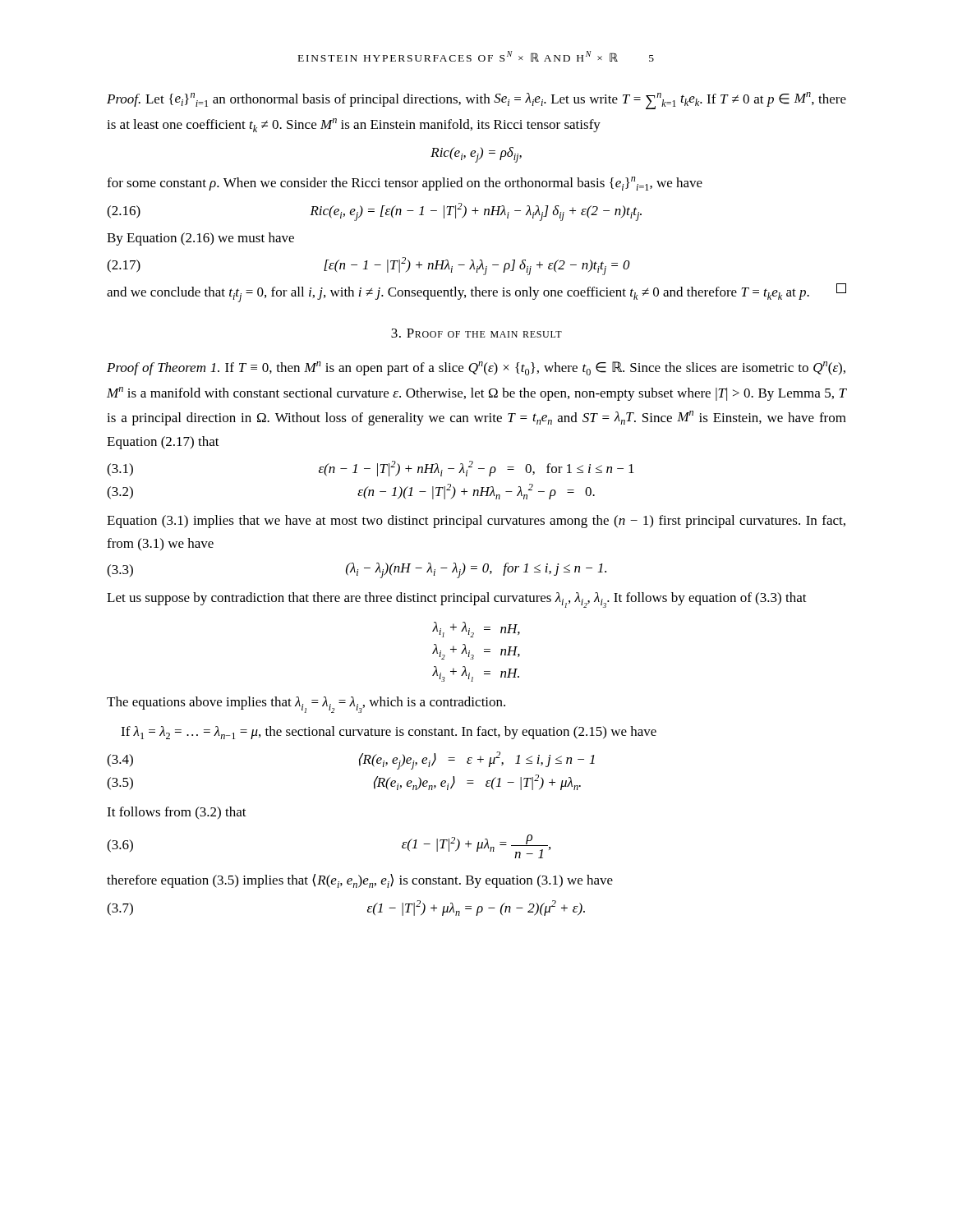953x1232 pixels.
Task: Select the text starting "therefore equation (3.5) implies"
Action: click(476, 881)
